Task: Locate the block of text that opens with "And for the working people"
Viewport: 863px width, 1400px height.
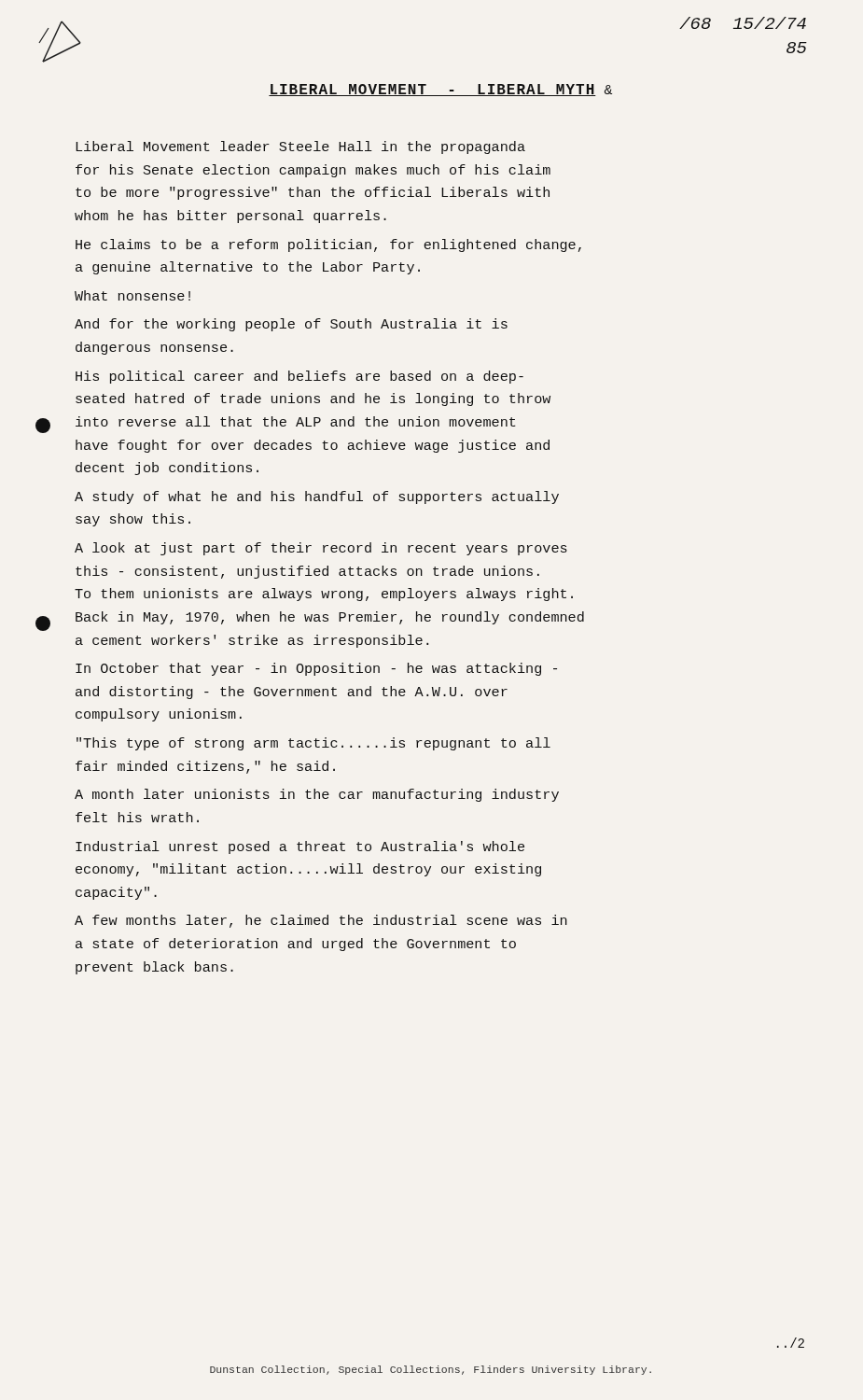Action: pos(440,337)
